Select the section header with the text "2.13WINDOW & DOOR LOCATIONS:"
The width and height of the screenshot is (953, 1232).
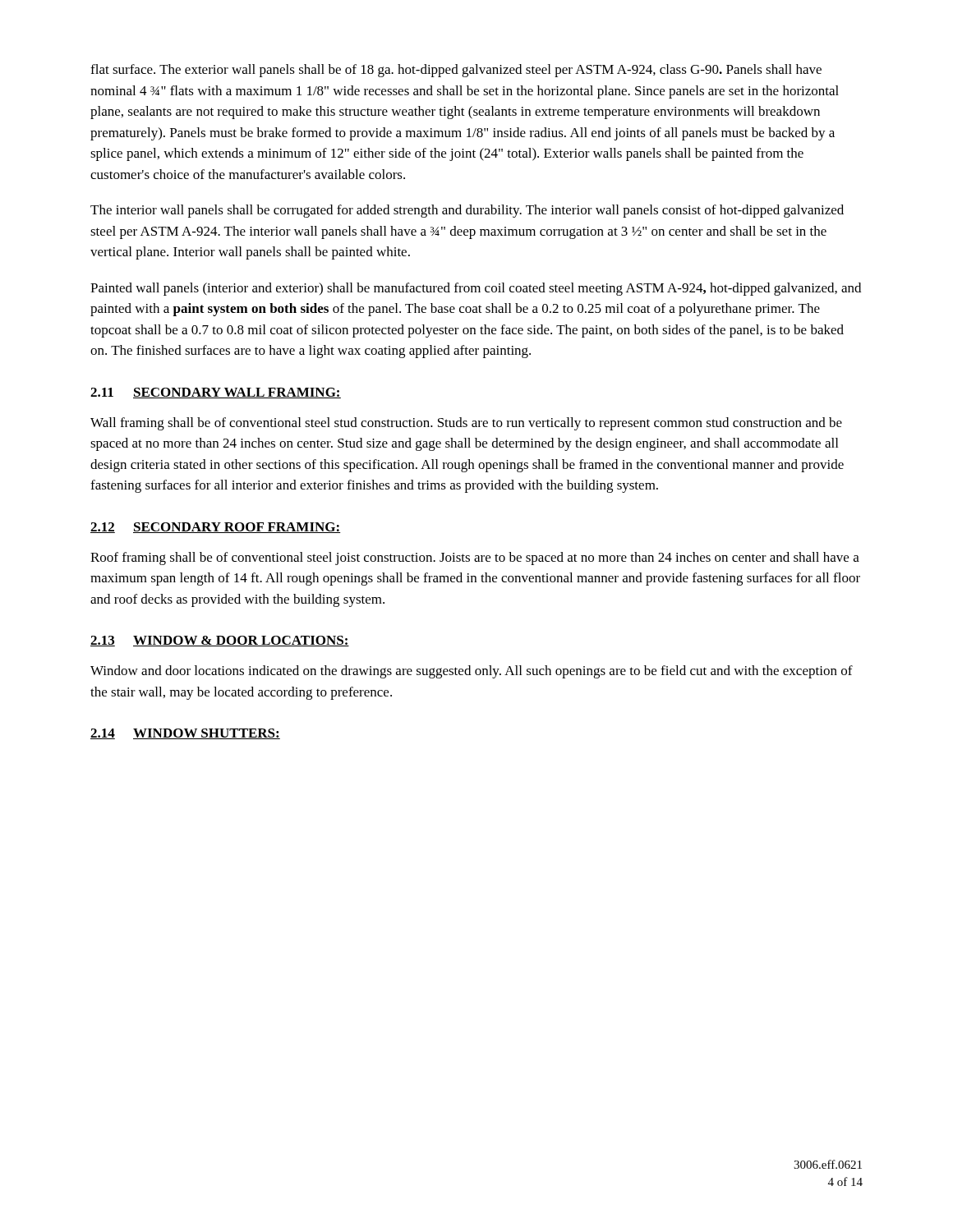tap(220, 640)
